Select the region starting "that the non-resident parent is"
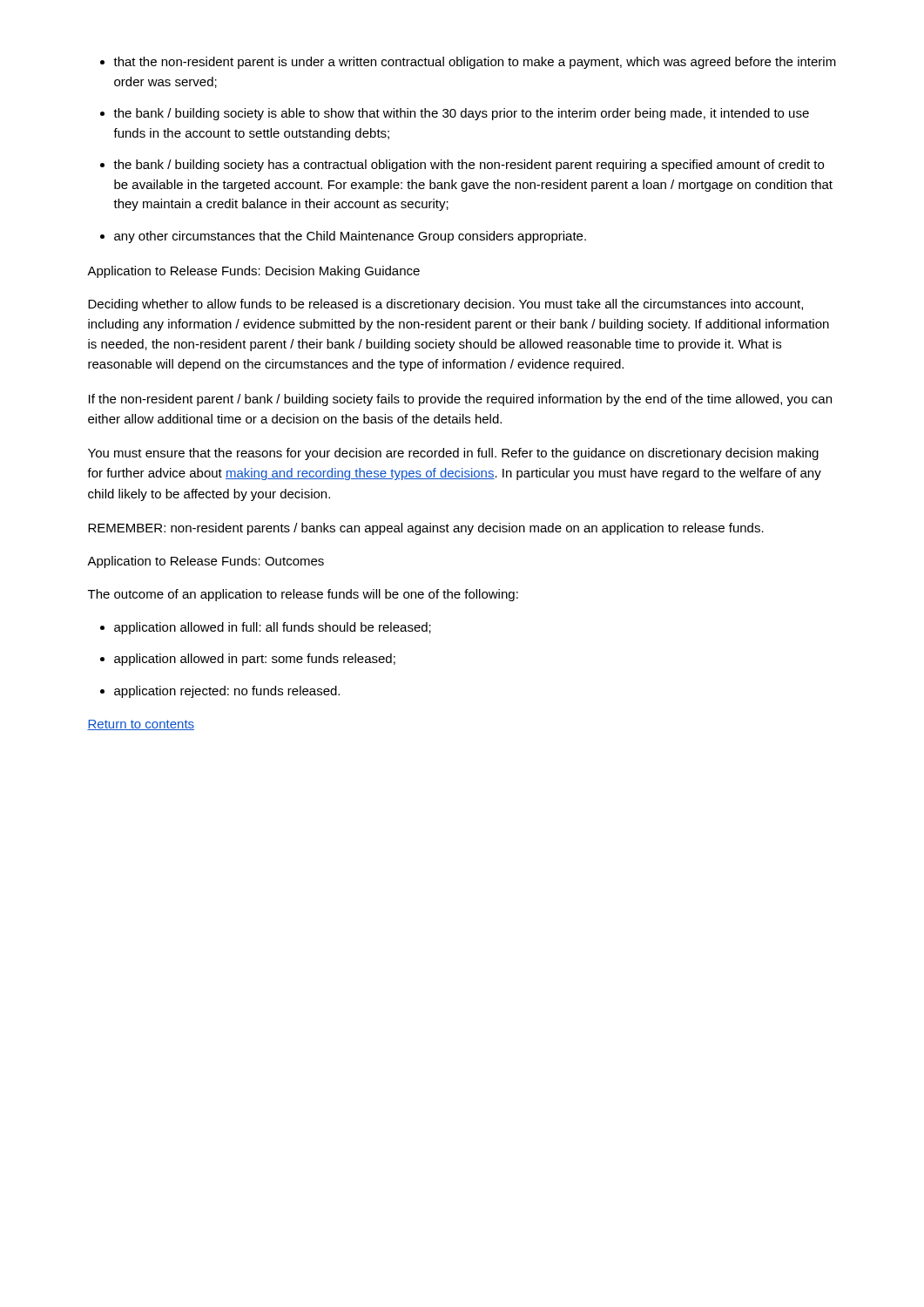Screen dimensions: 1307x924 (475, 71)
